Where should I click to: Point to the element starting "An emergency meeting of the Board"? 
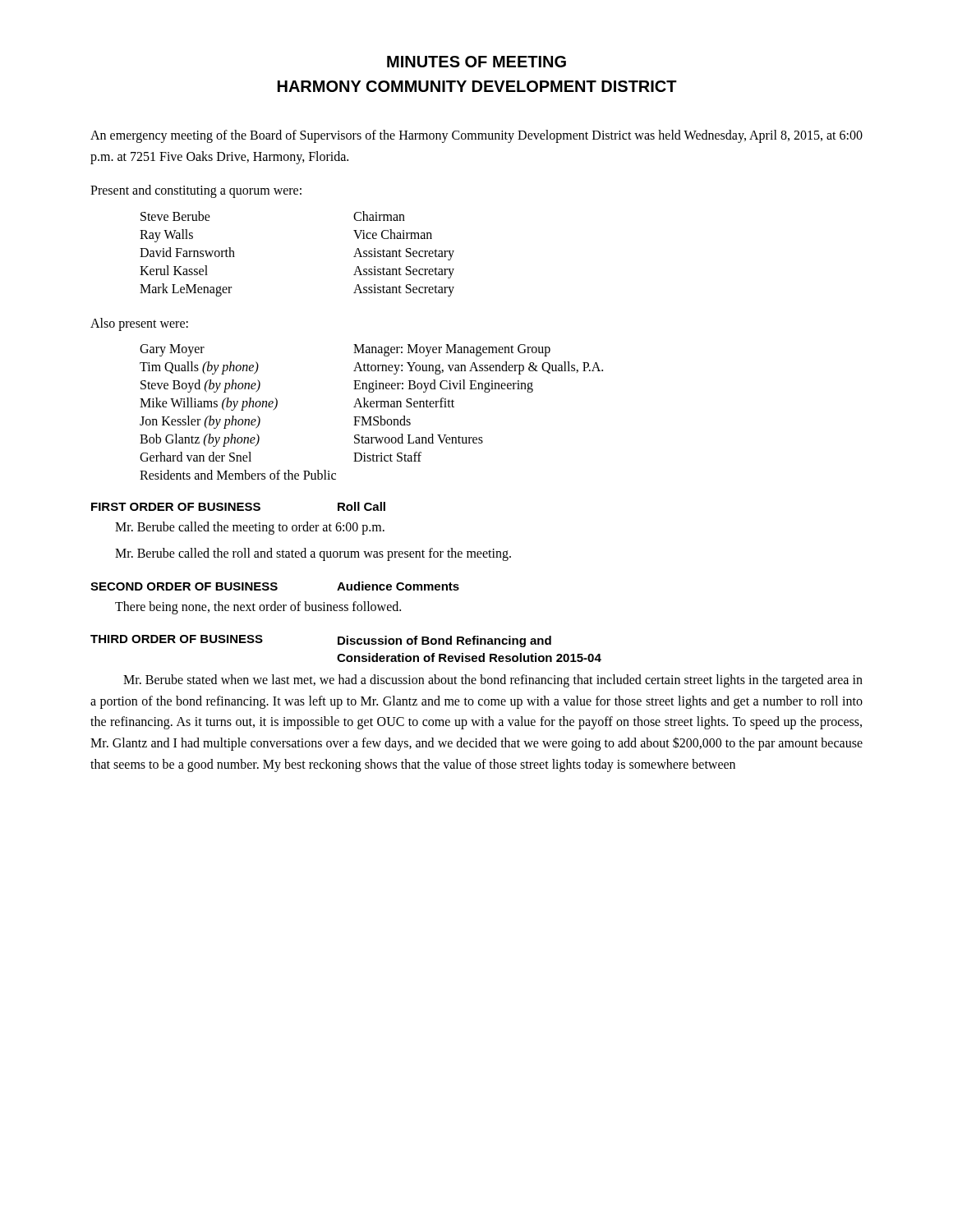pyautogui.click(x=476, y=146)
